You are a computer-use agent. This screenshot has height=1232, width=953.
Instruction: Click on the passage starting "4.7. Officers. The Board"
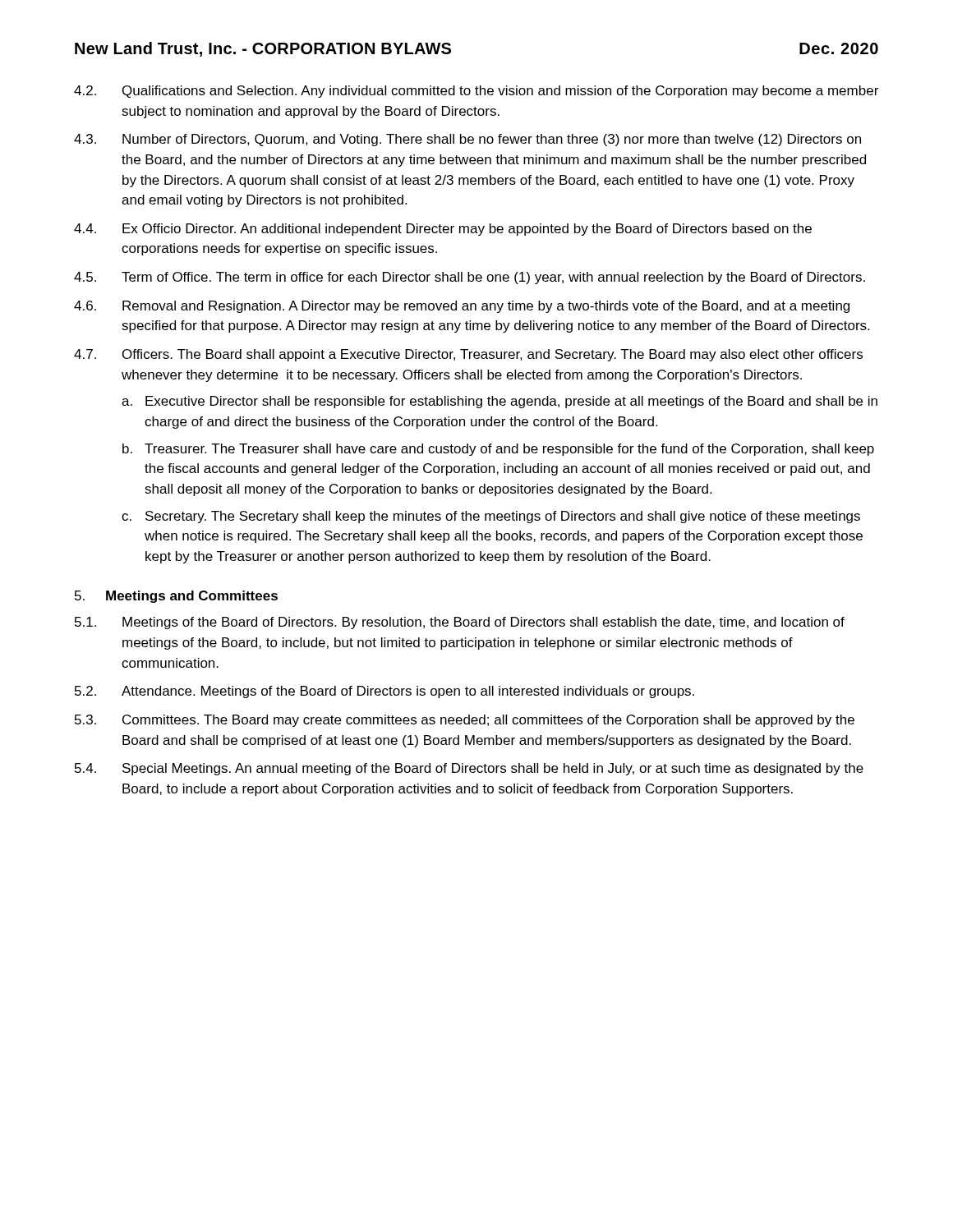(x=476, y=459)
